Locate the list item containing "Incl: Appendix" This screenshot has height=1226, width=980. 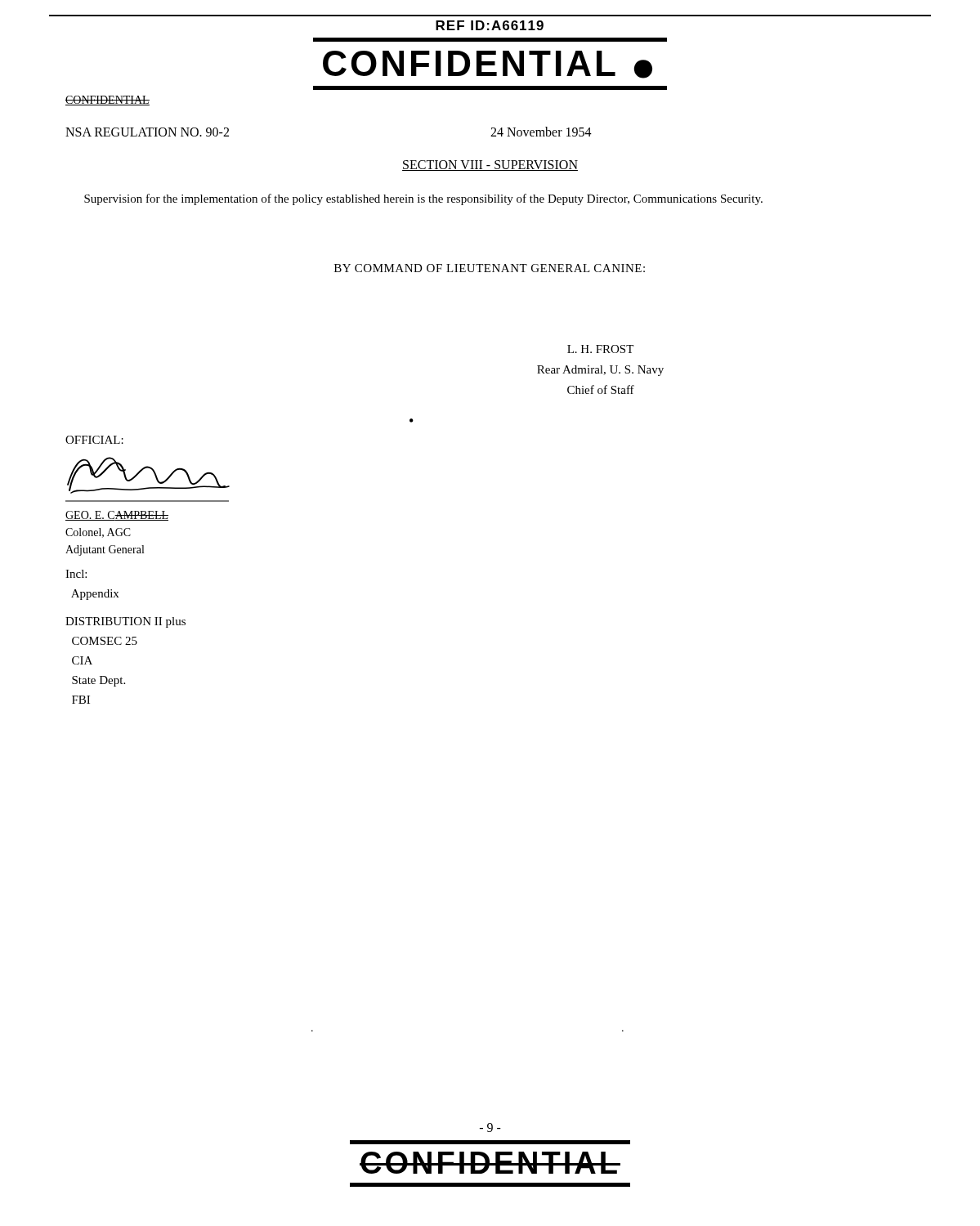tap(92, 584)
